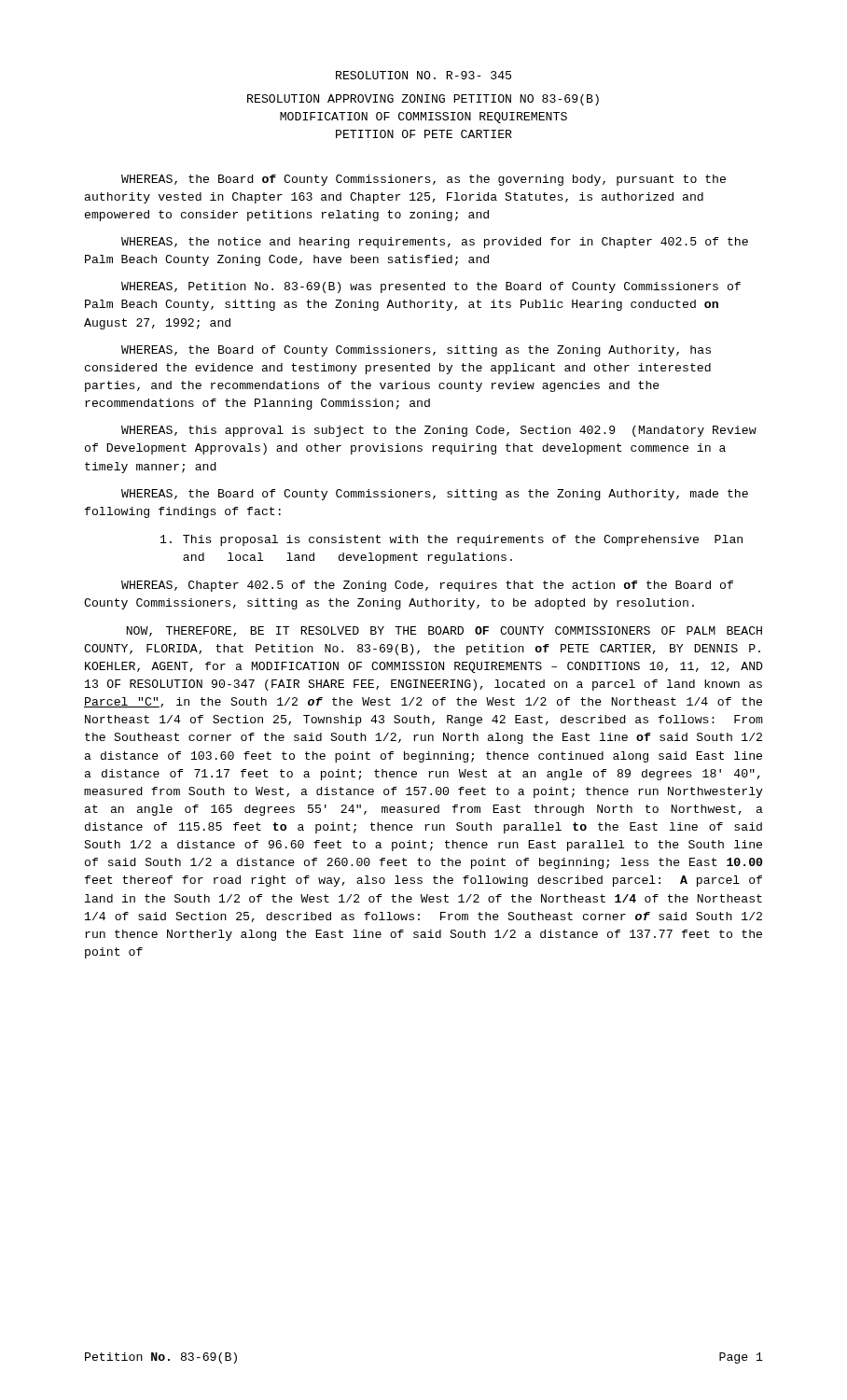
Task: Click on the passage starting "RESOLUTION APPROVING ZONING PETITION NO 83-69(B) MODIFICATION"
Action: 424,117
